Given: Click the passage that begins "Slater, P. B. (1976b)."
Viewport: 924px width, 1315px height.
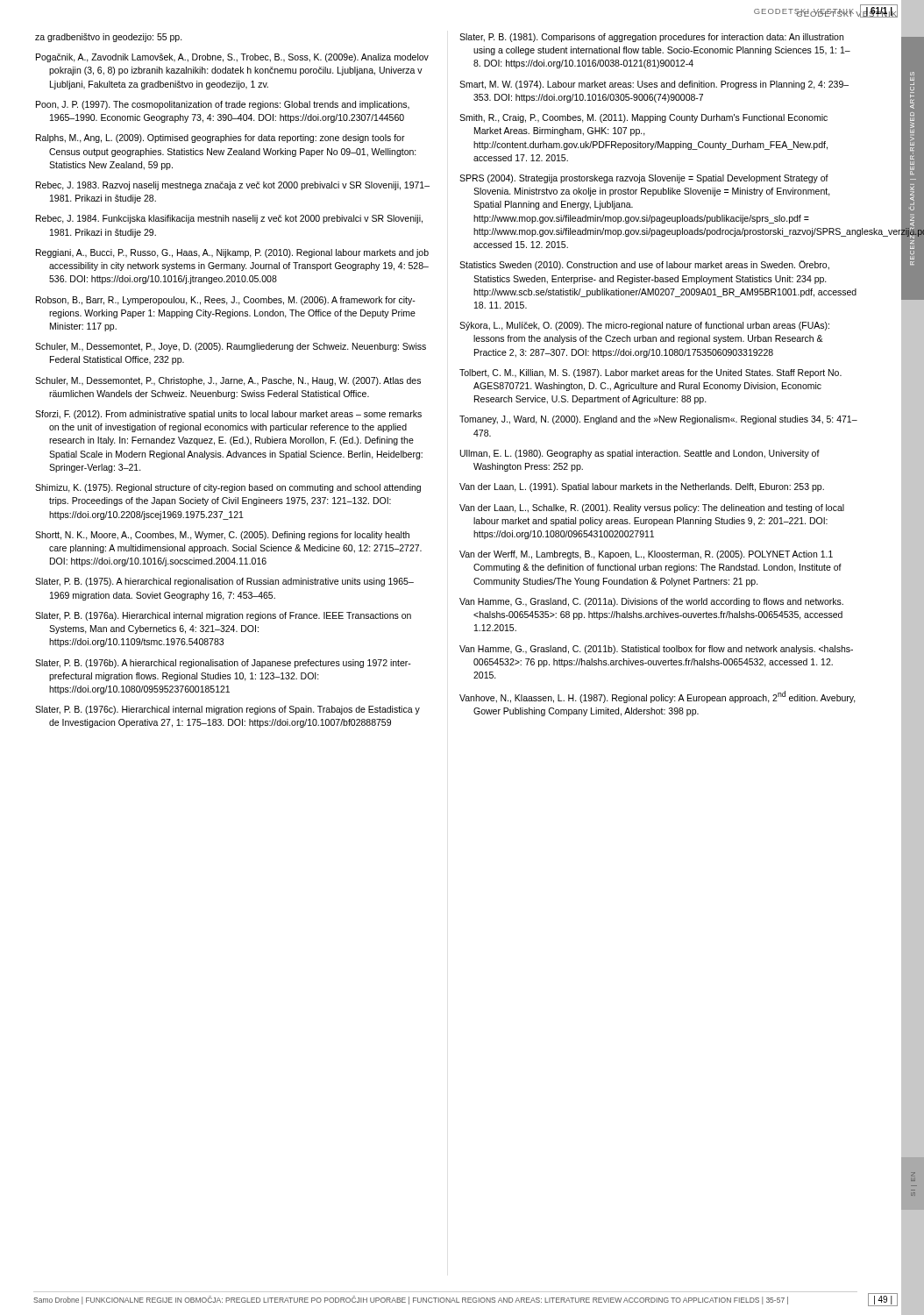Looking at the screenshot, I should point(223,676).
